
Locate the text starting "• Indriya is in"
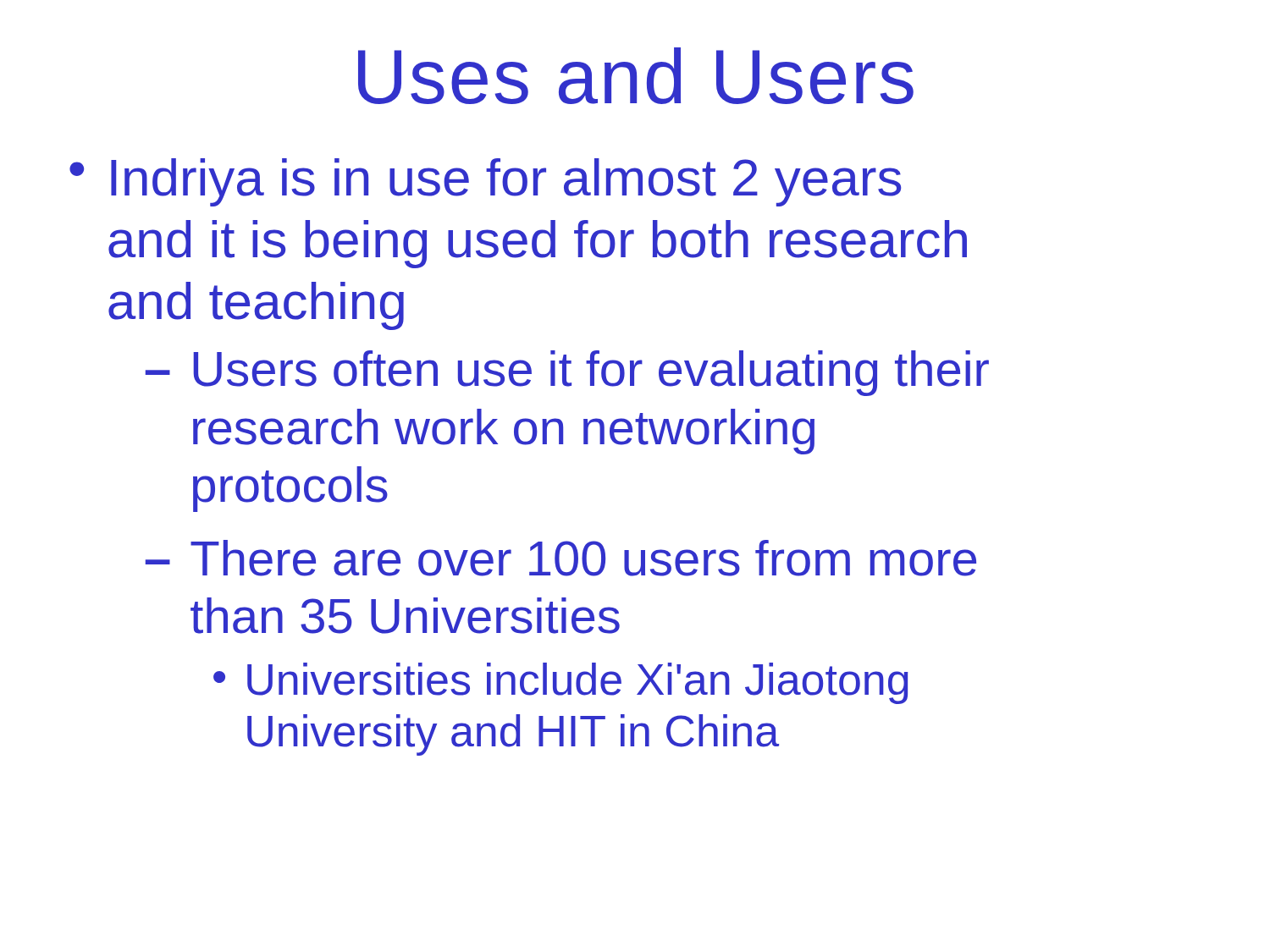(x=519, y=239)
